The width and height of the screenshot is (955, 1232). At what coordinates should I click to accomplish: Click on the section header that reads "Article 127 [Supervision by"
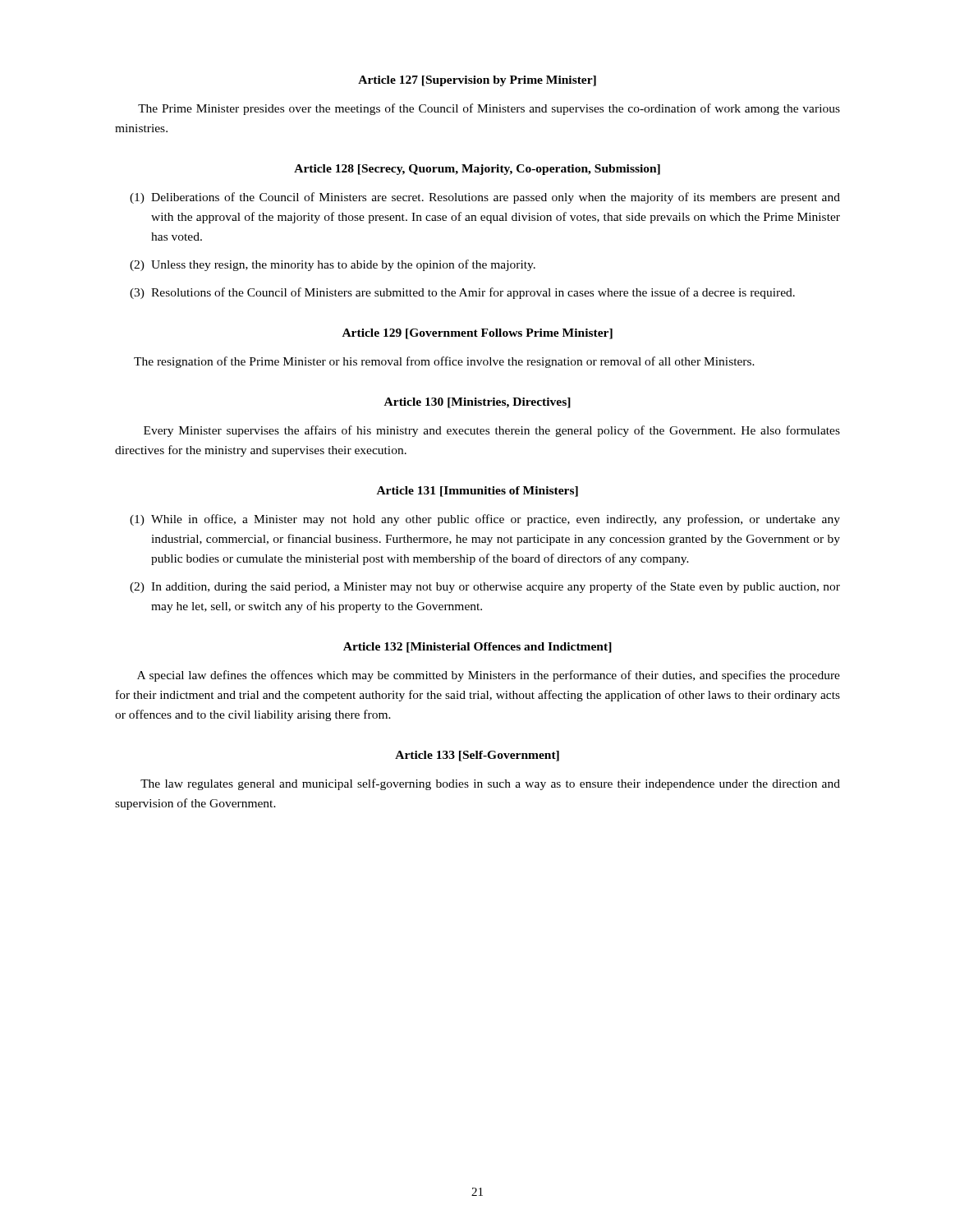[x=478, y=79]
